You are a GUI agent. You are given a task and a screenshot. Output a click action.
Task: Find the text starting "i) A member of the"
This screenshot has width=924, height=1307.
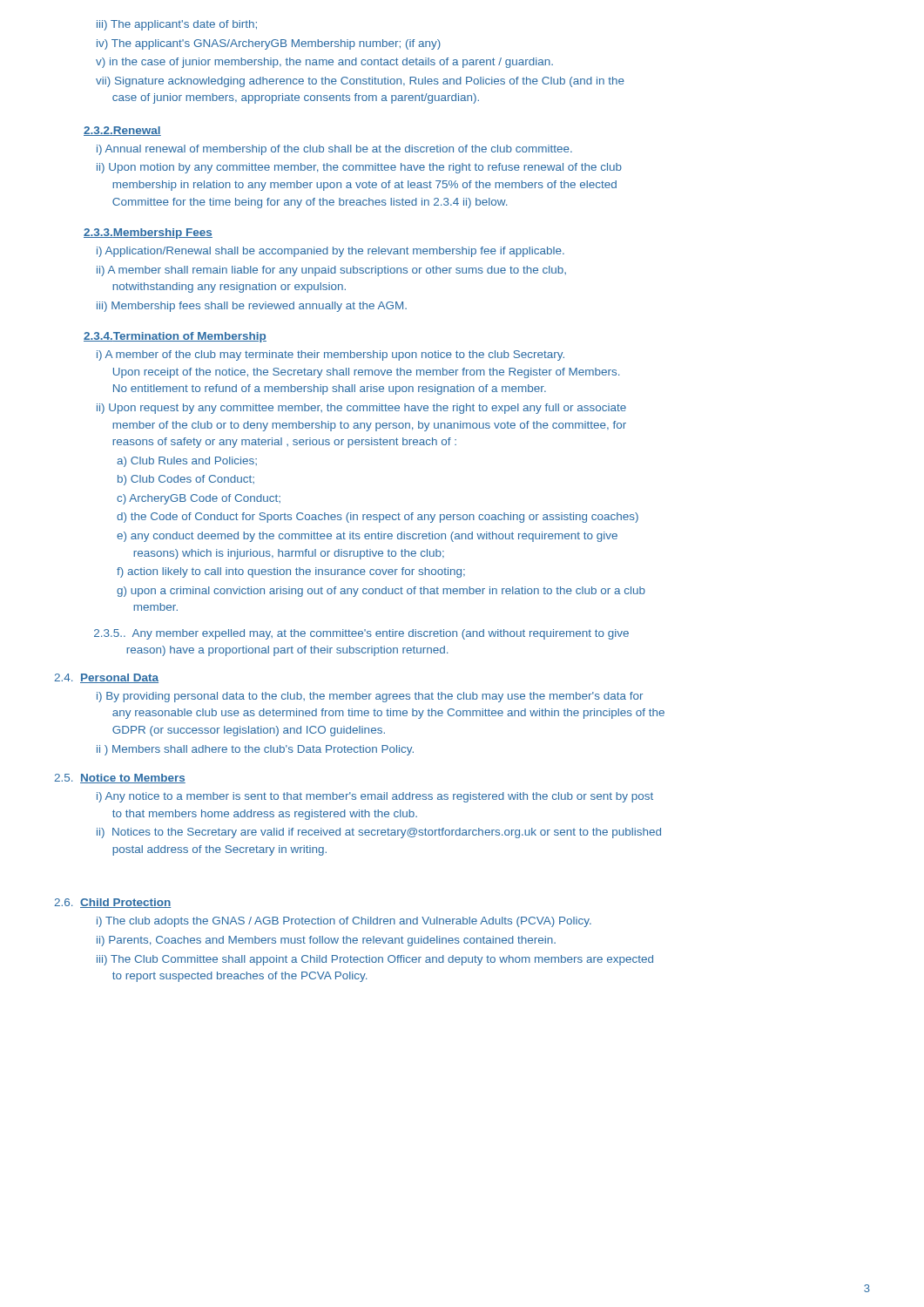click(x=358, y=372)
